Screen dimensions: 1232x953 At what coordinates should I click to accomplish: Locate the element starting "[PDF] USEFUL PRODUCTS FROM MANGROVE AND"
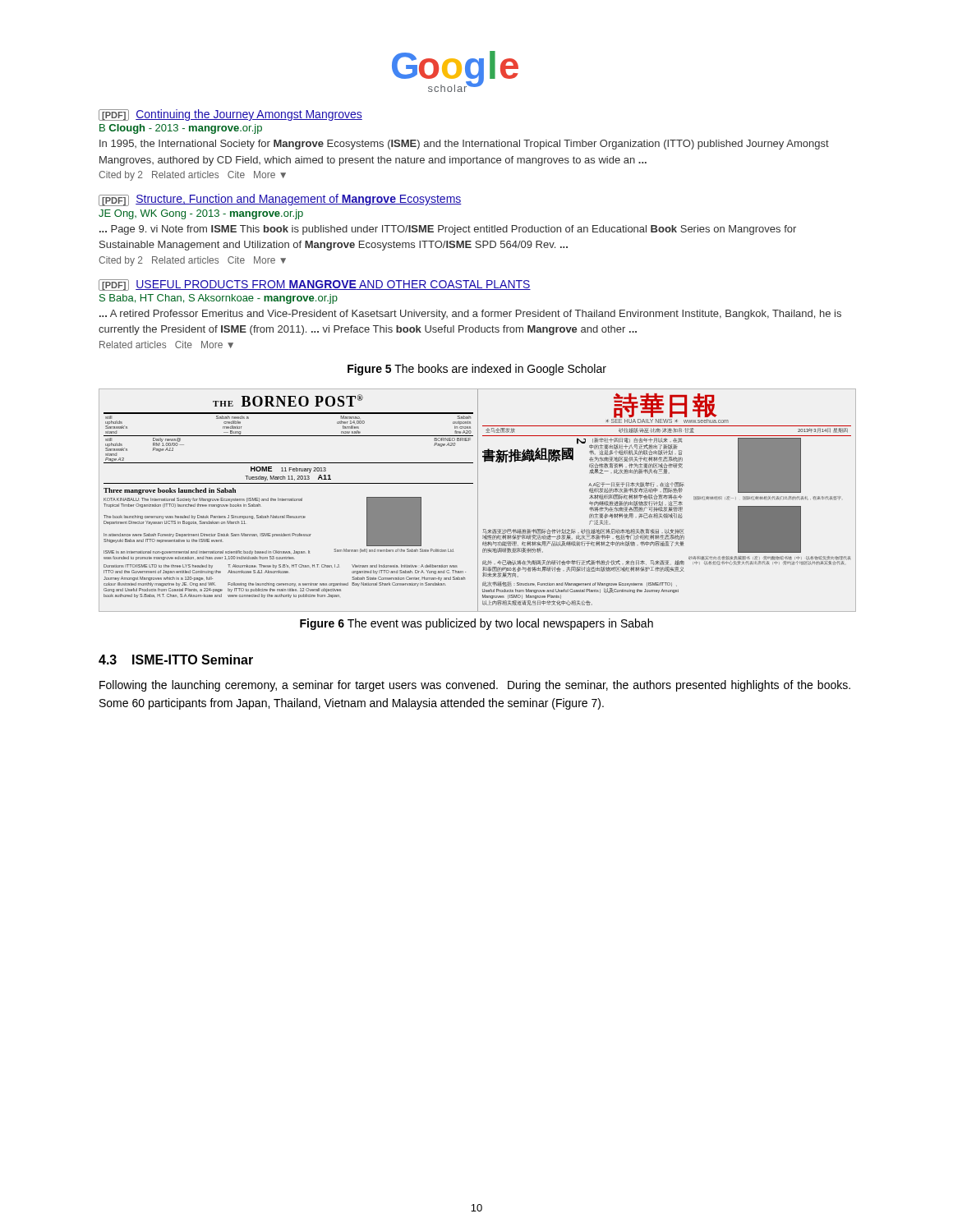(x=476, y=314)
